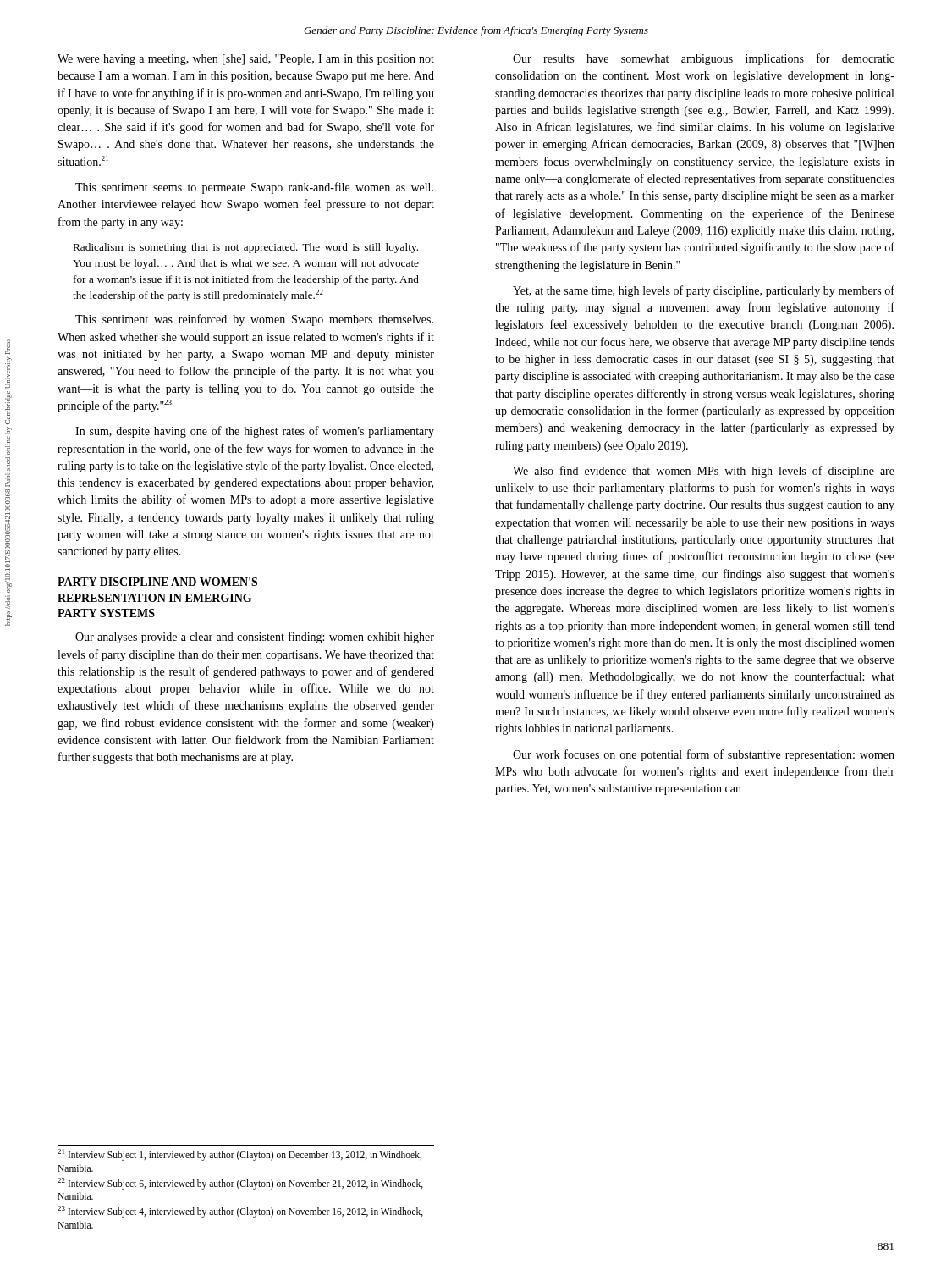Image resolution: width=952 pixels, height=1270 pixels.
Task: Select a footnote
Action: tap(246, 1190)
